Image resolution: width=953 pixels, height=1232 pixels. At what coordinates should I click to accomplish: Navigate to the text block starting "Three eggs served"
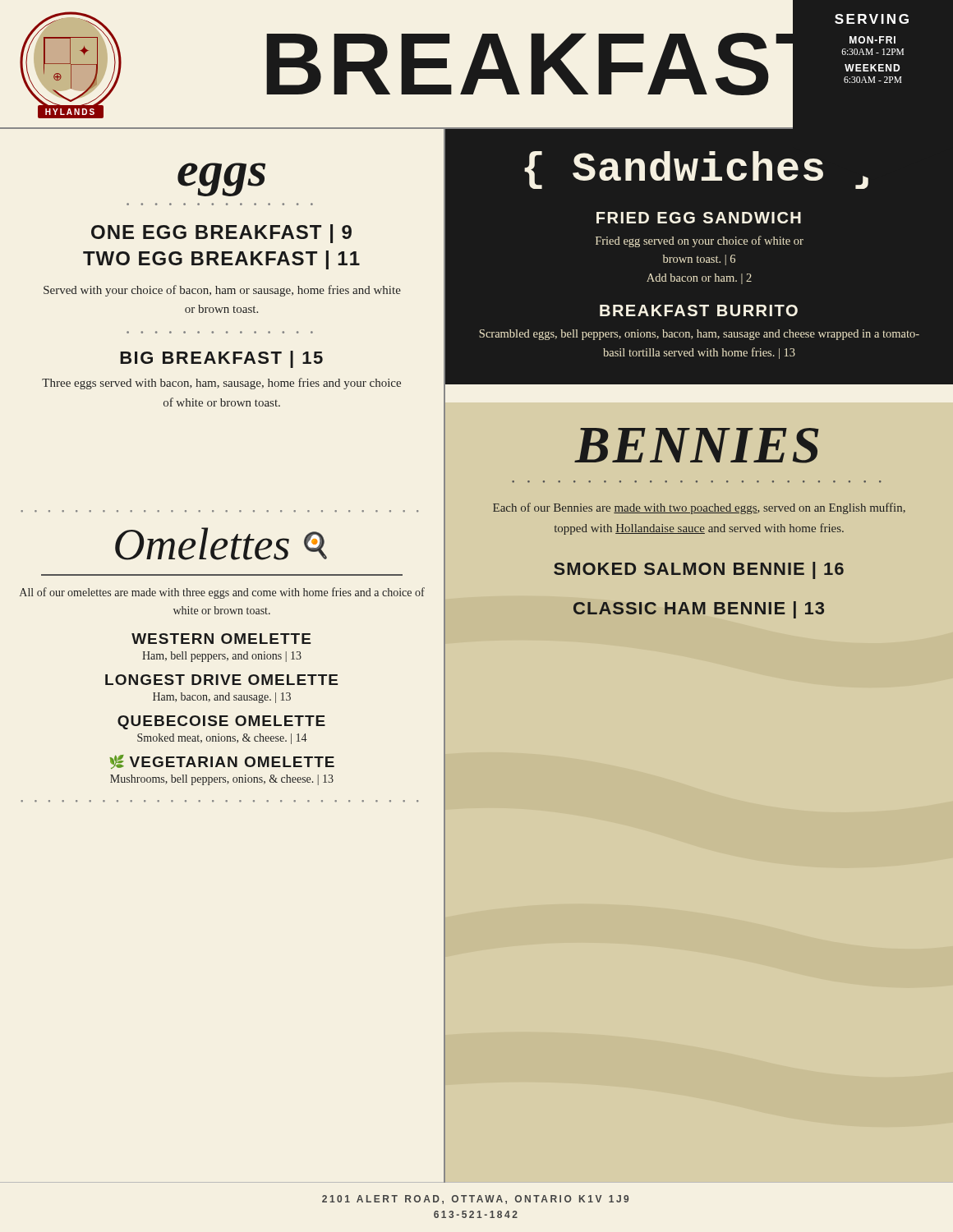pos(222,393)
